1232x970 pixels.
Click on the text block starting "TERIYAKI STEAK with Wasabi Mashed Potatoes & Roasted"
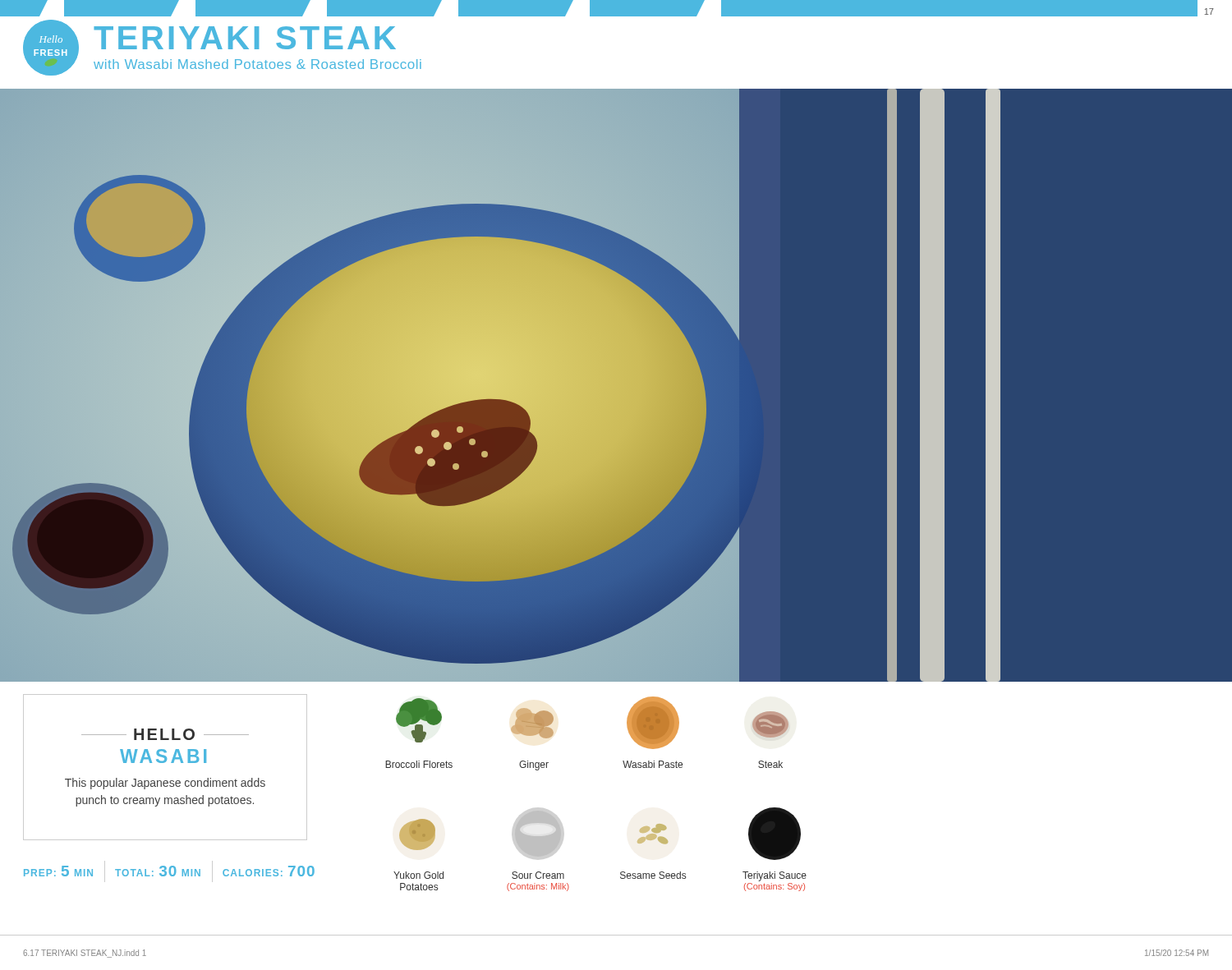tap(258, 47)
